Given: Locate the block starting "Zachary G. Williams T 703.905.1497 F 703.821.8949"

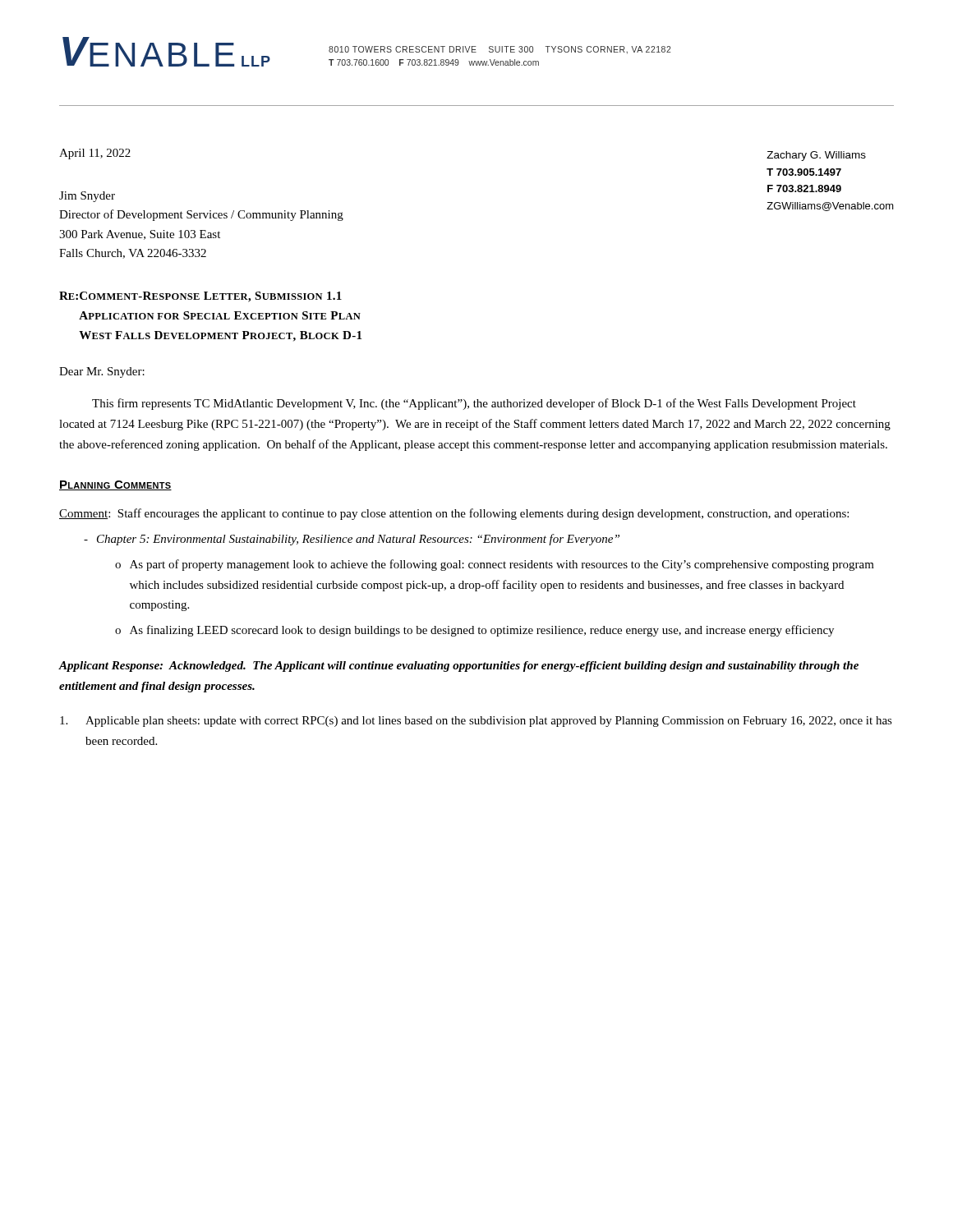Looking at the screenshot, I should (x=830, y=181).
